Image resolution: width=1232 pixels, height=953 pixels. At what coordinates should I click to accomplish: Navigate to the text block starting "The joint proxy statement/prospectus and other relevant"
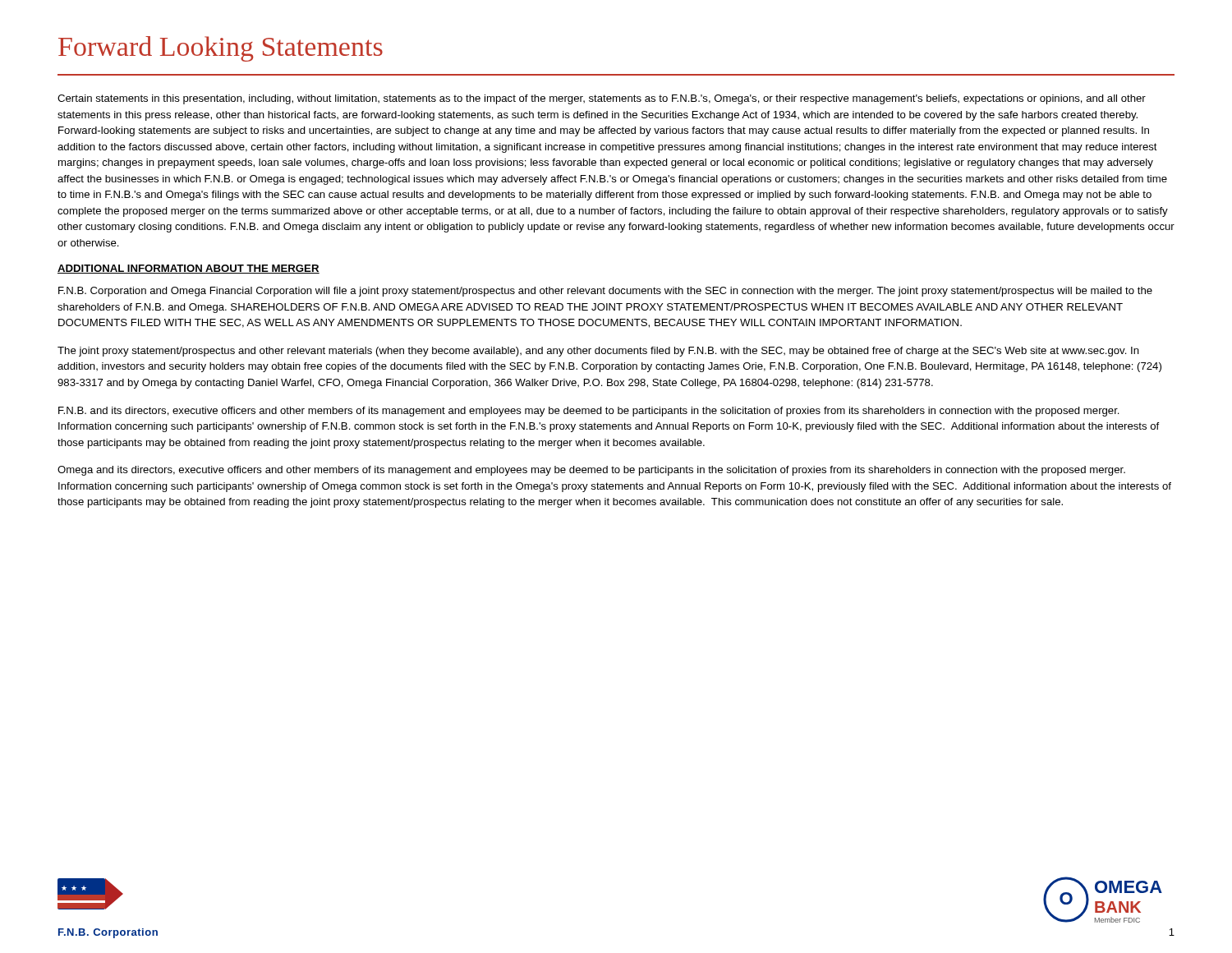(x=610, y=366)
